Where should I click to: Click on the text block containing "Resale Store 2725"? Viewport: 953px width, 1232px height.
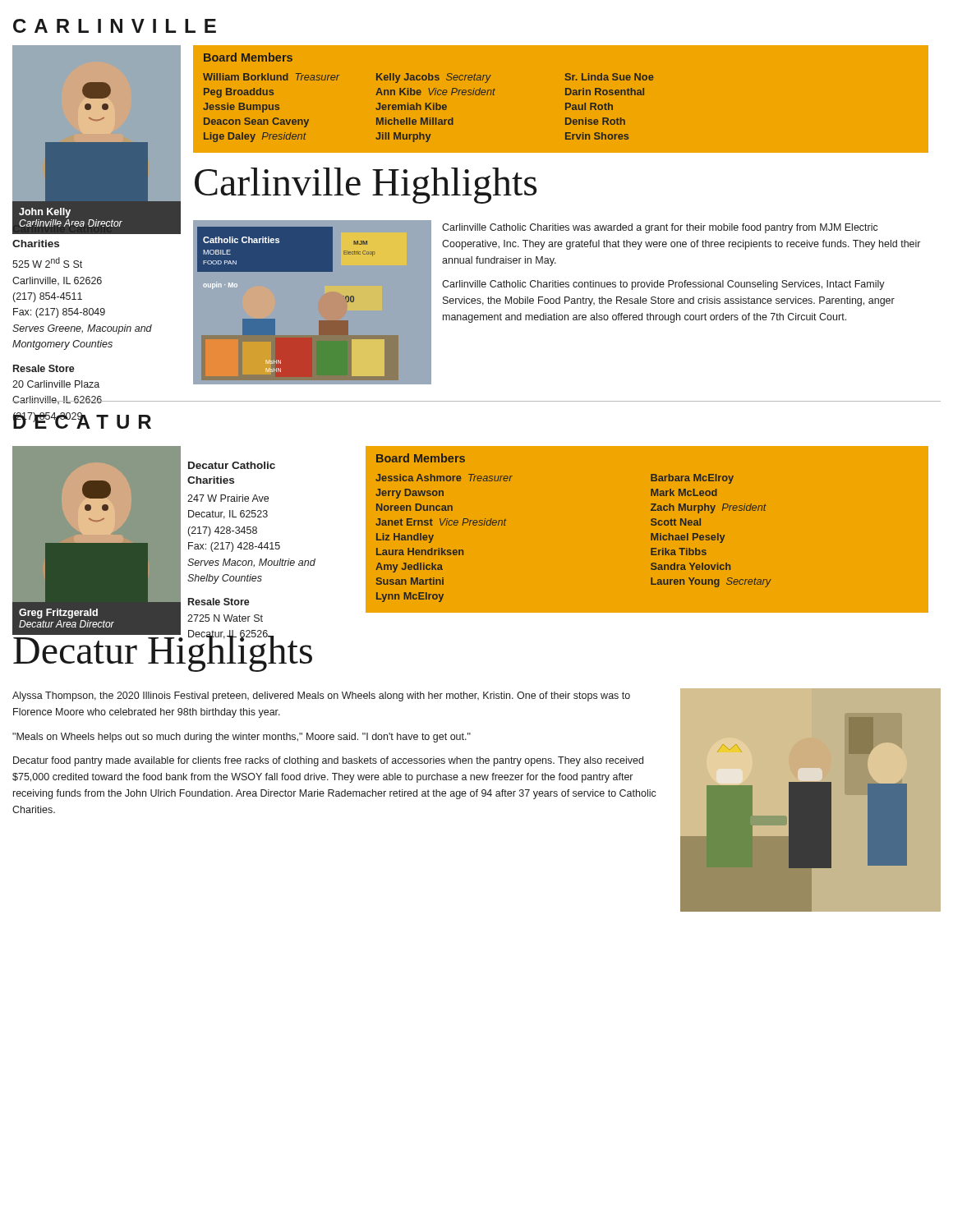[x=228, y=618]
